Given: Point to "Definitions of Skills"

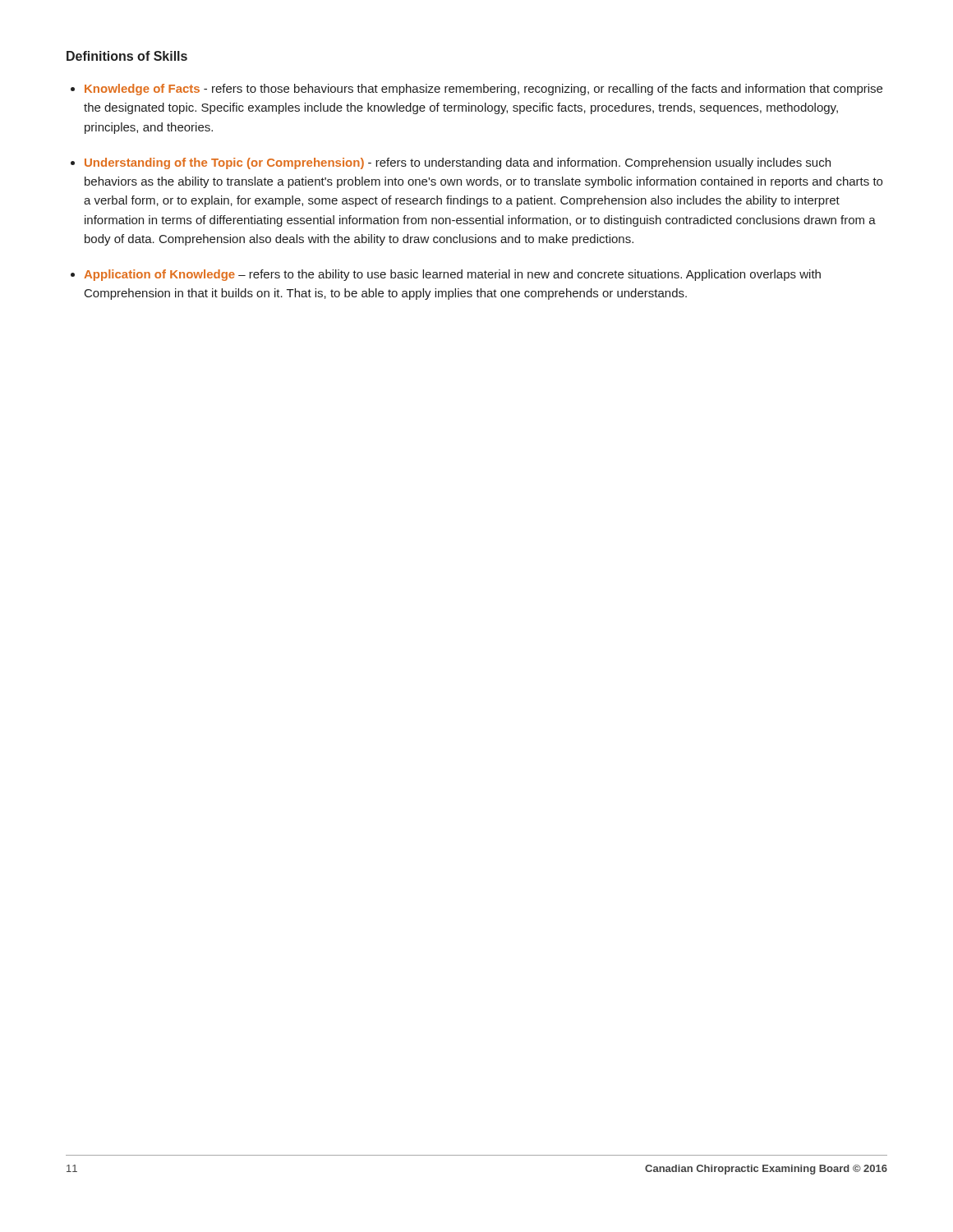Looking at the screenshot, I should 127,56.
